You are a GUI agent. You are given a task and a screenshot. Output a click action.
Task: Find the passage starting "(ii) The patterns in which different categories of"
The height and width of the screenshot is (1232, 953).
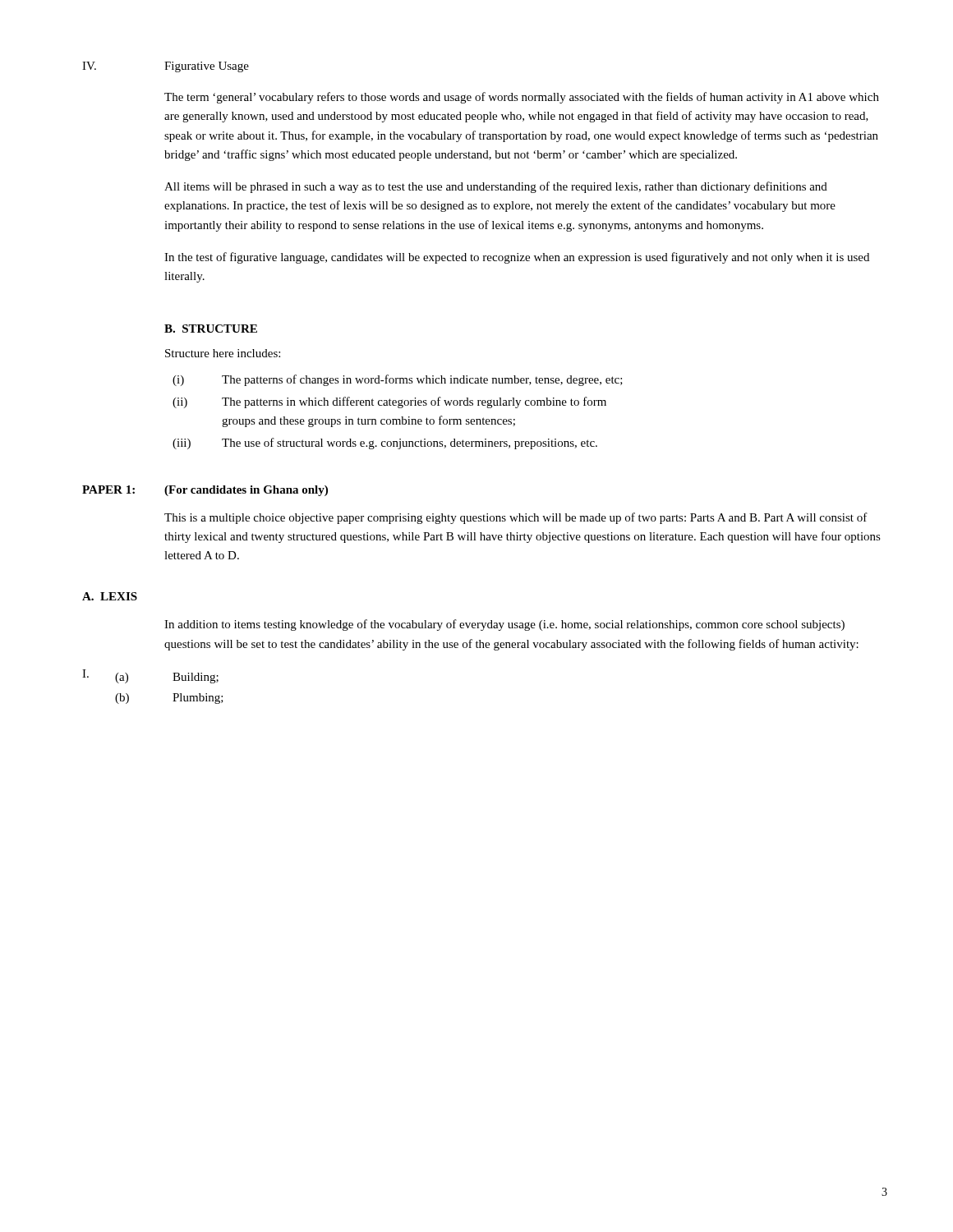click(x=526, y=411)
